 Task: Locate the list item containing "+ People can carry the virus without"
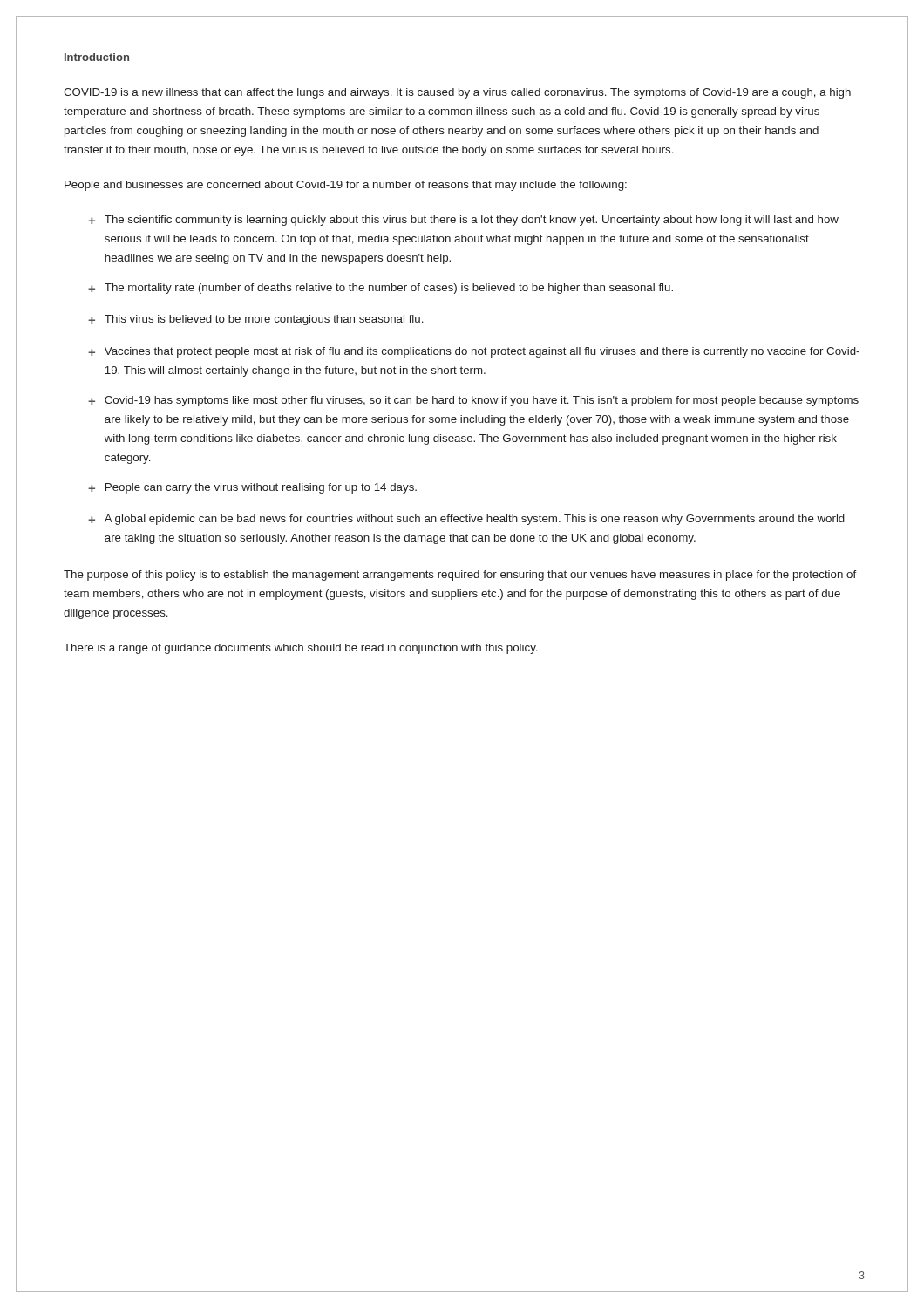[253, 488]
